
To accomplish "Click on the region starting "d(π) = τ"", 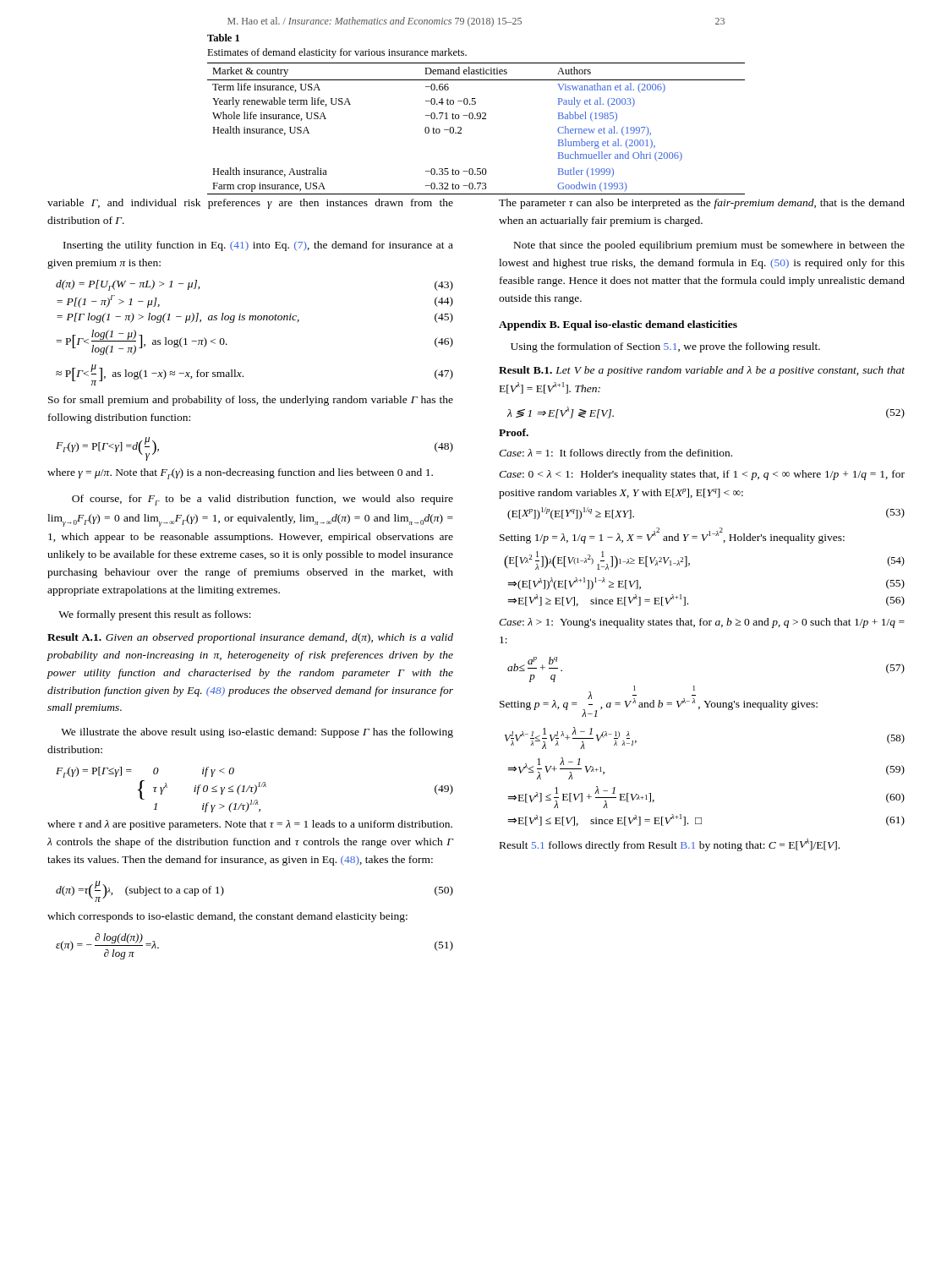I will click(x=140, y=891).
